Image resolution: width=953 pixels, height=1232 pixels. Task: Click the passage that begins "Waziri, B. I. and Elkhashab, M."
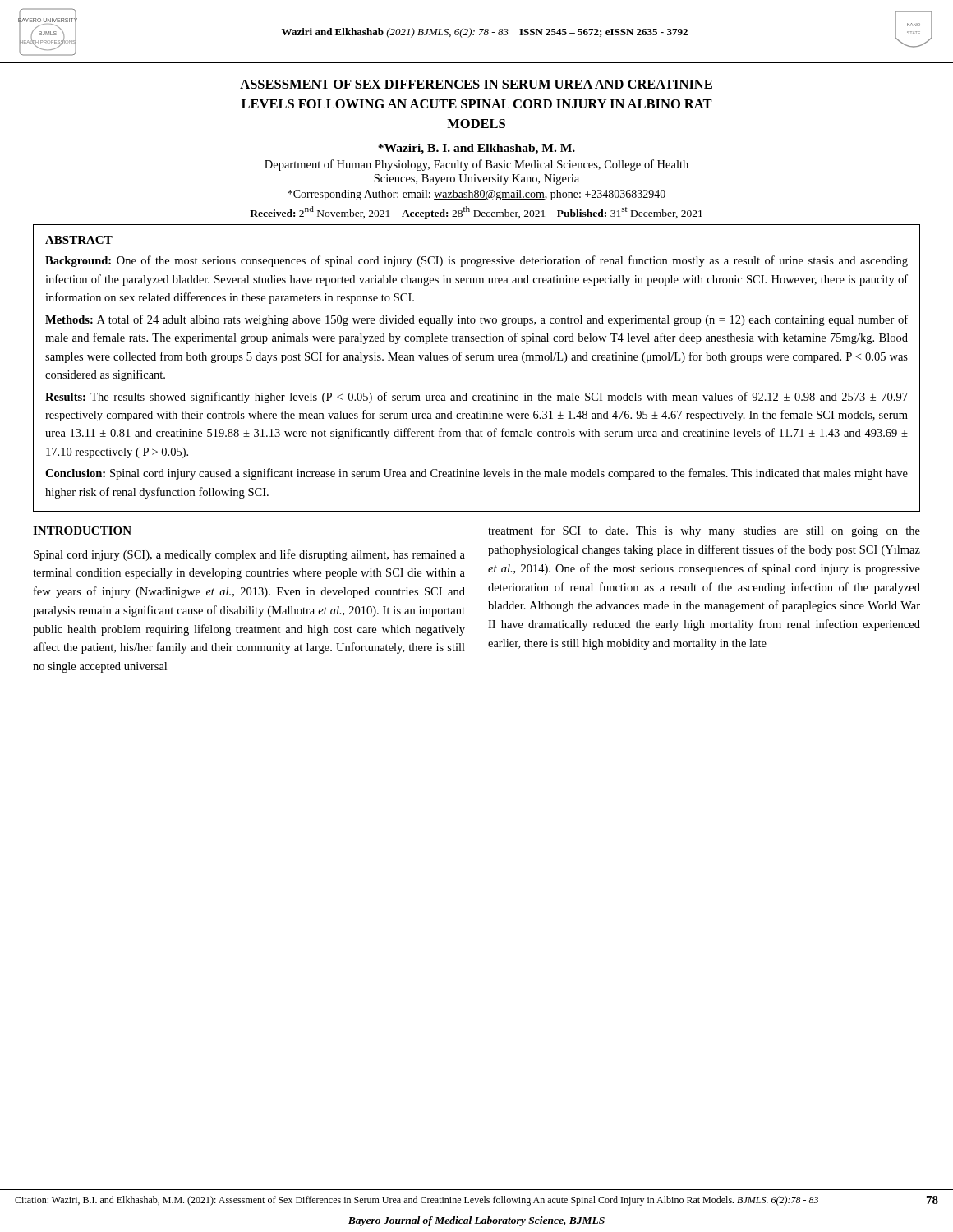point(476,147)
